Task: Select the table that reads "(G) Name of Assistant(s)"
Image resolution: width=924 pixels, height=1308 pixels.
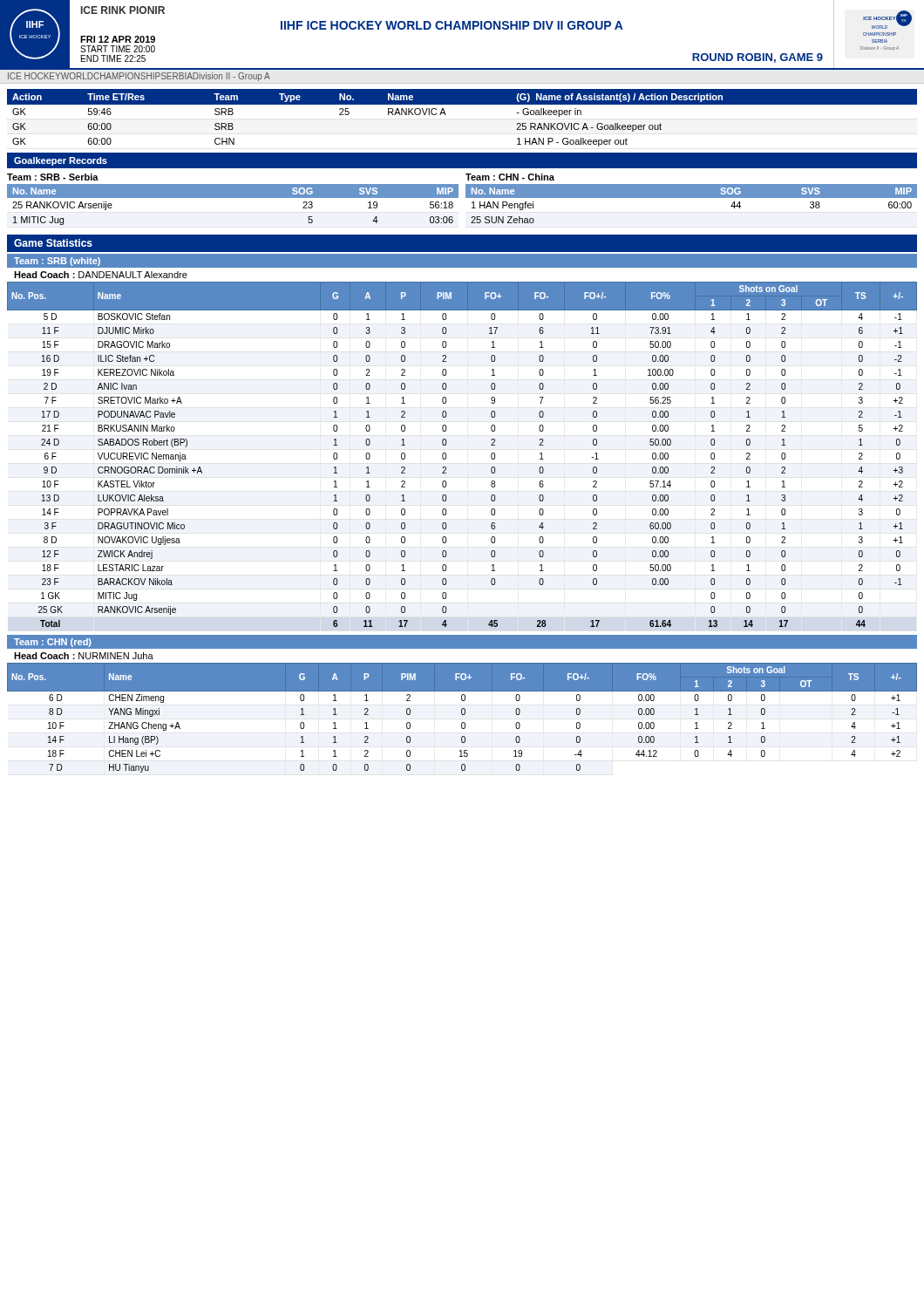Action: pyautogui.click(x=462, y=119)
